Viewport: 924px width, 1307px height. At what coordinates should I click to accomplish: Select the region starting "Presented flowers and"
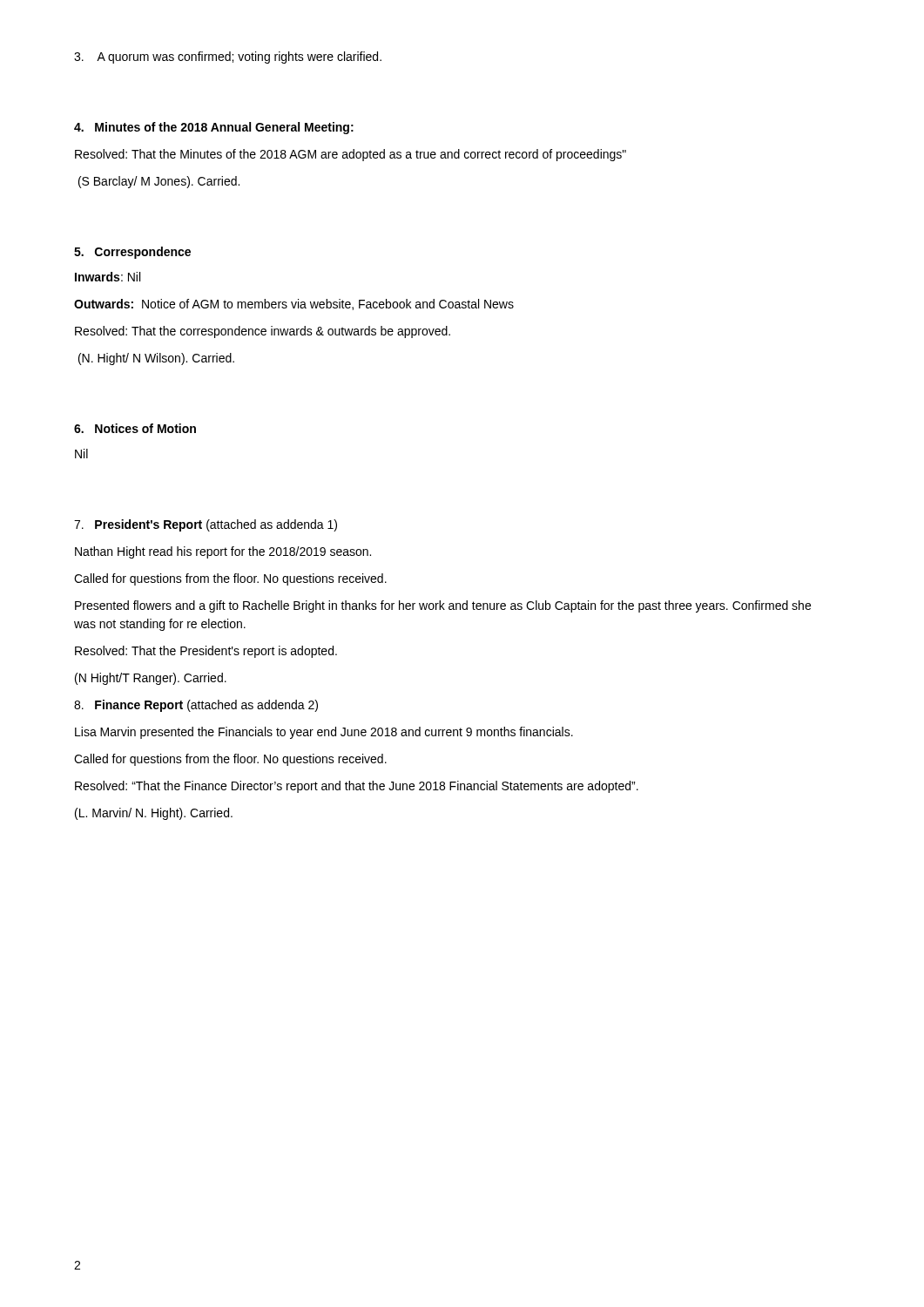click(443, 615)
